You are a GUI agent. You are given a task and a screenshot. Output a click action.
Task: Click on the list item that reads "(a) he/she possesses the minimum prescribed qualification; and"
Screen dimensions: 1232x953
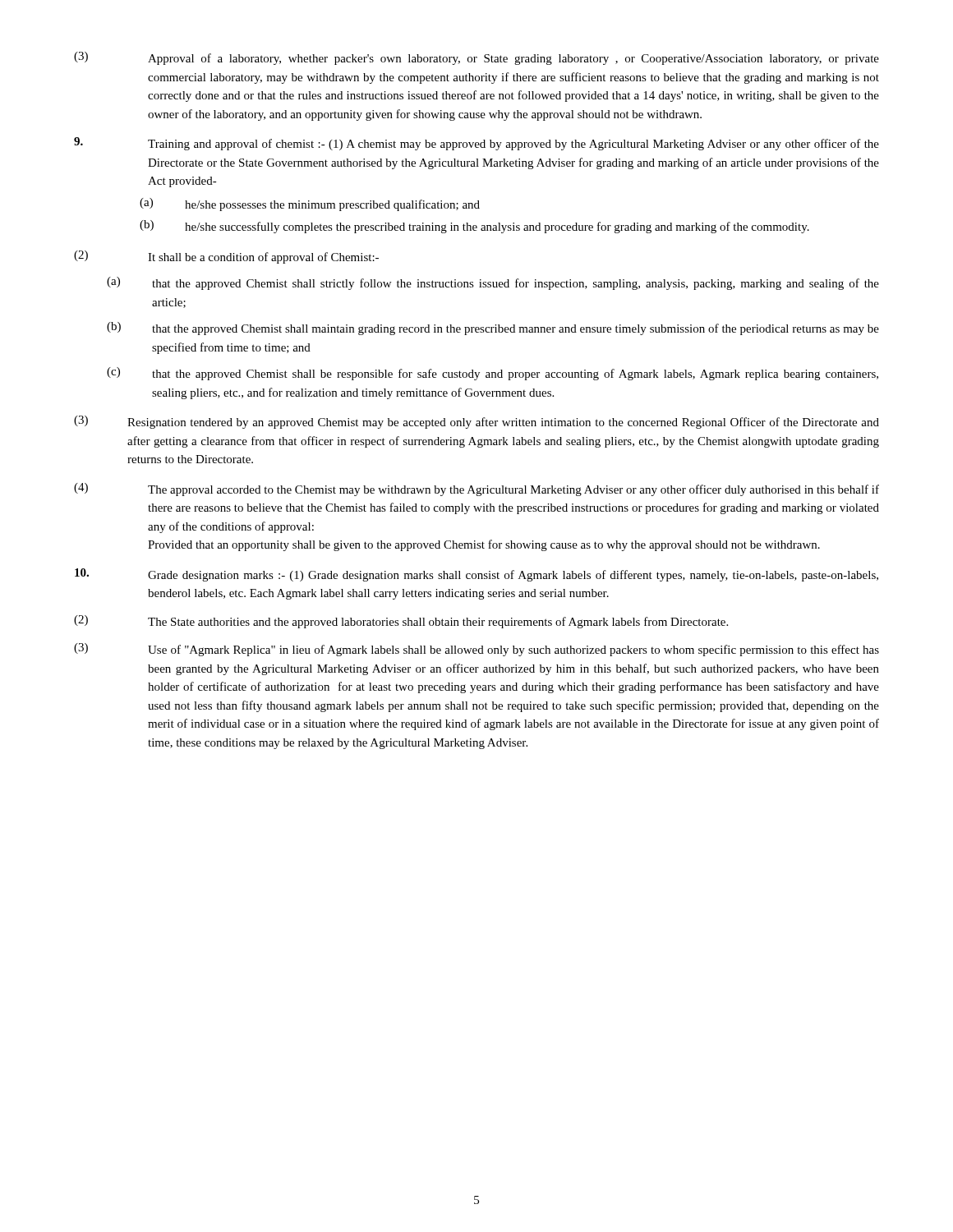(x=310, y=205)
